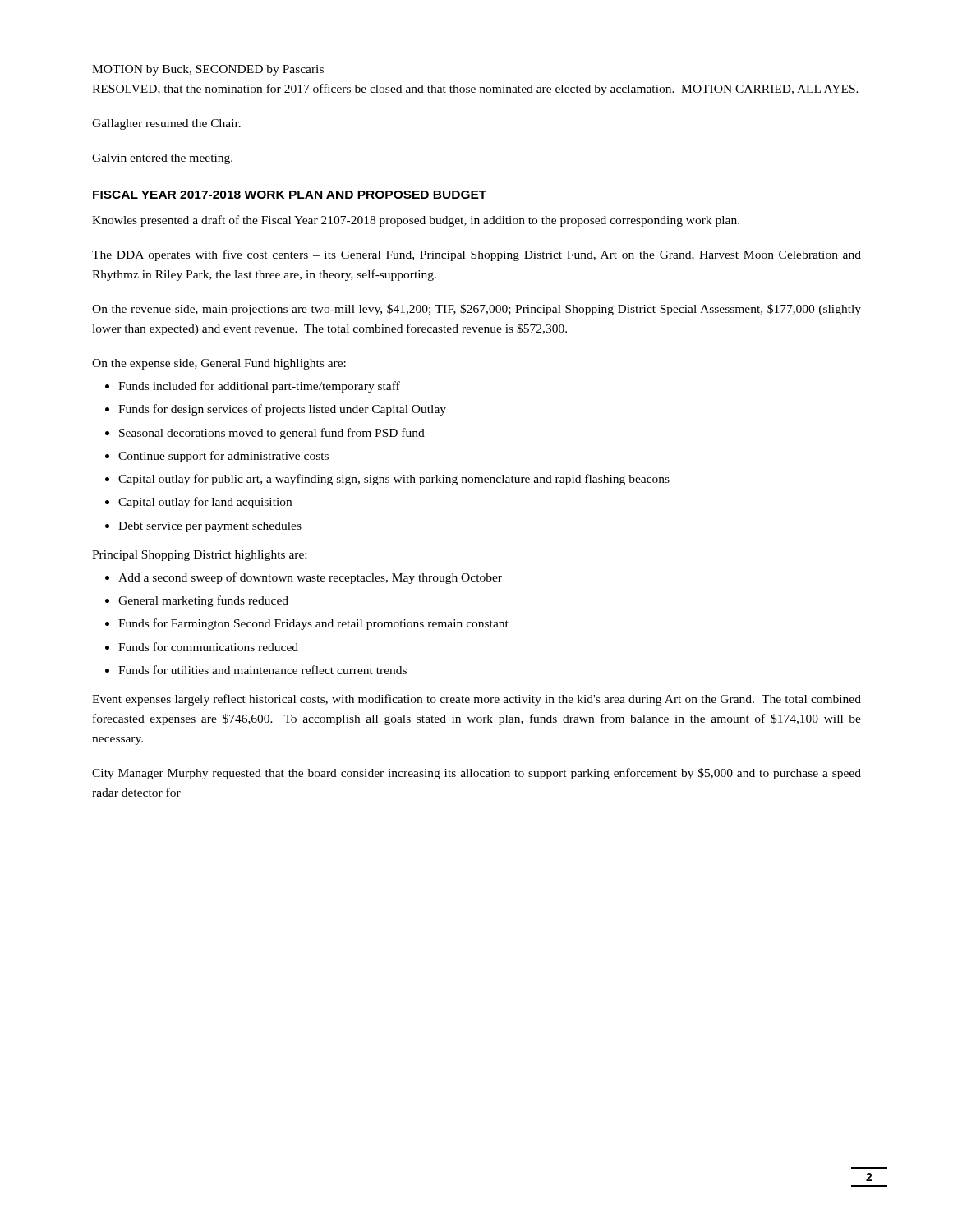Select the list item with the text "Funds for design services of"
The height and width of the screenshot is (1232, 953).
pyautogui.click(x=282, y=409)
